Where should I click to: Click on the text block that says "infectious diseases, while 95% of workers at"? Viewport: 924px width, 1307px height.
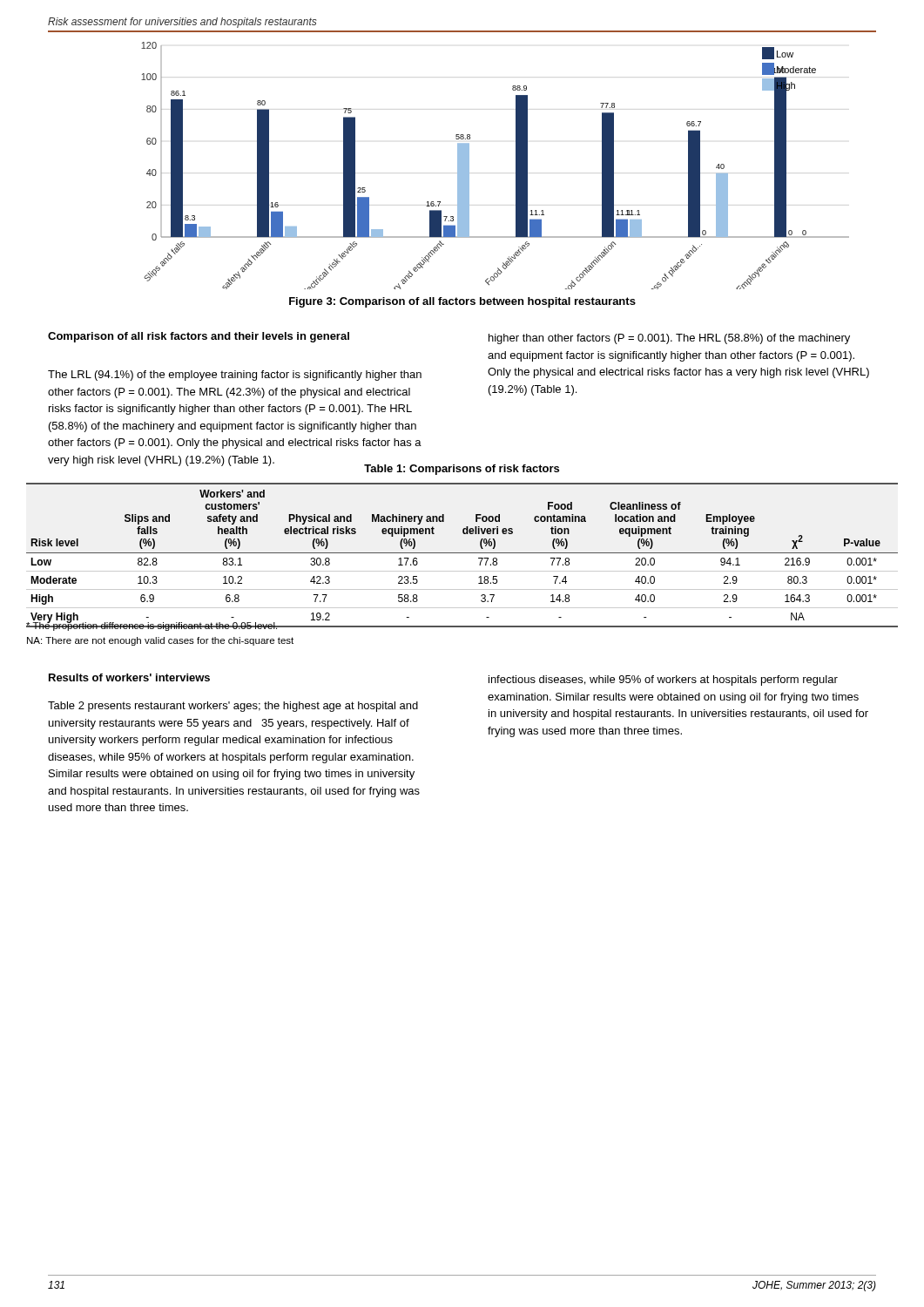click(x=678, y=705)
